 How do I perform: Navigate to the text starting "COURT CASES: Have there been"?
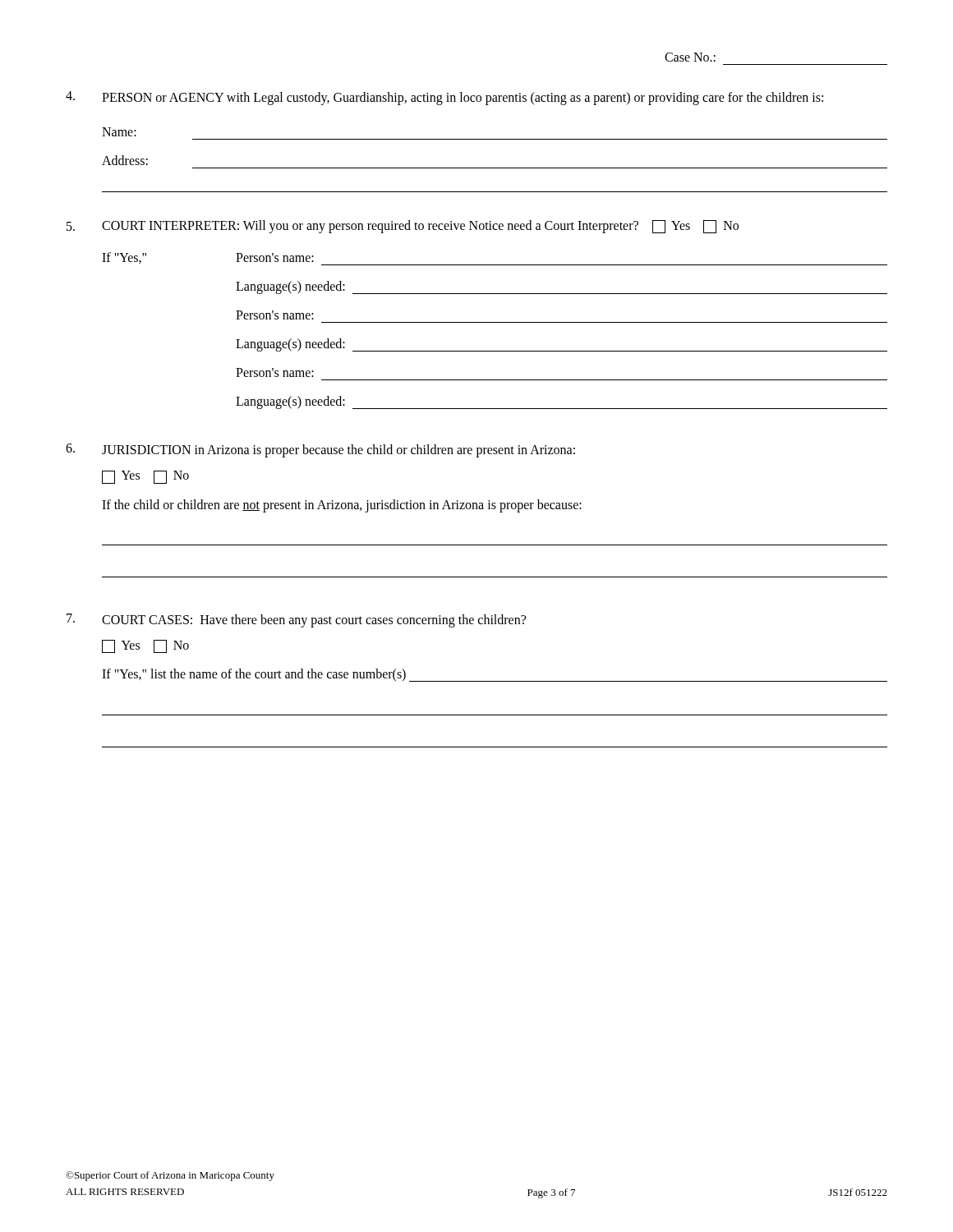tap(476, 685)
